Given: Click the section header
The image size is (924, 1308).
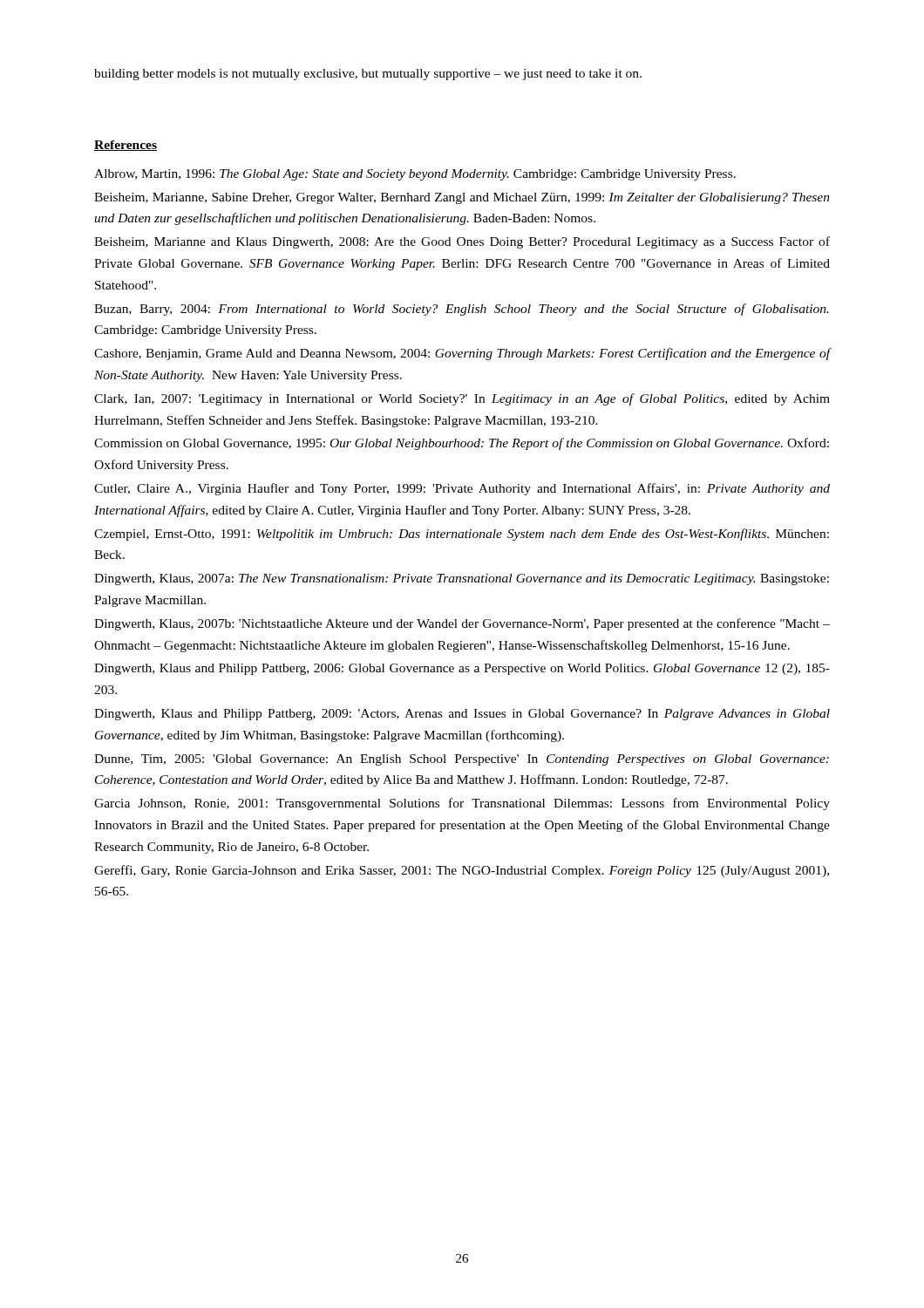Looking at the screenshot, I should point(126,144).
